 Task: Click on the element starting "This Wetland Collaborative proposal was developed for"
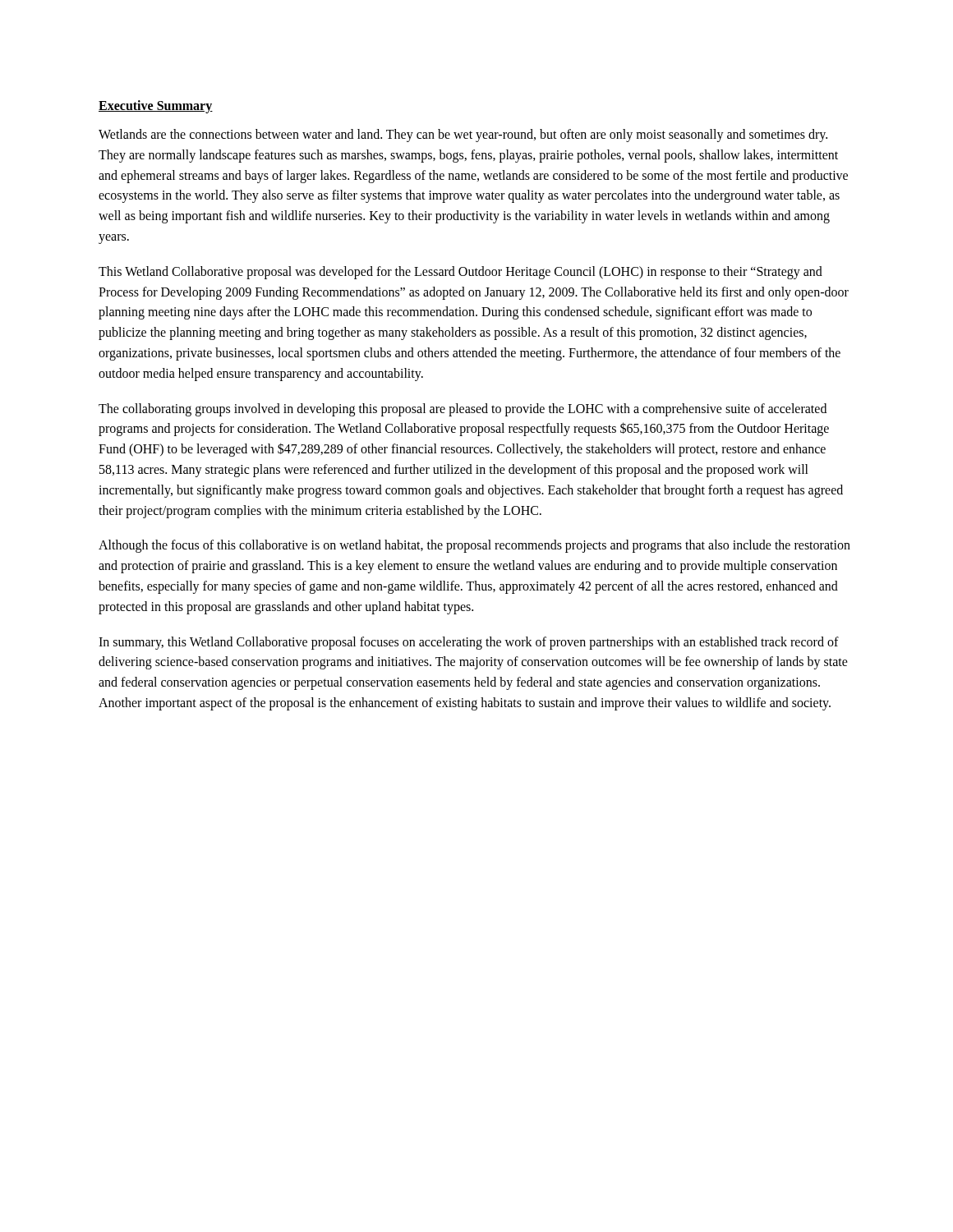click(474, 322)
